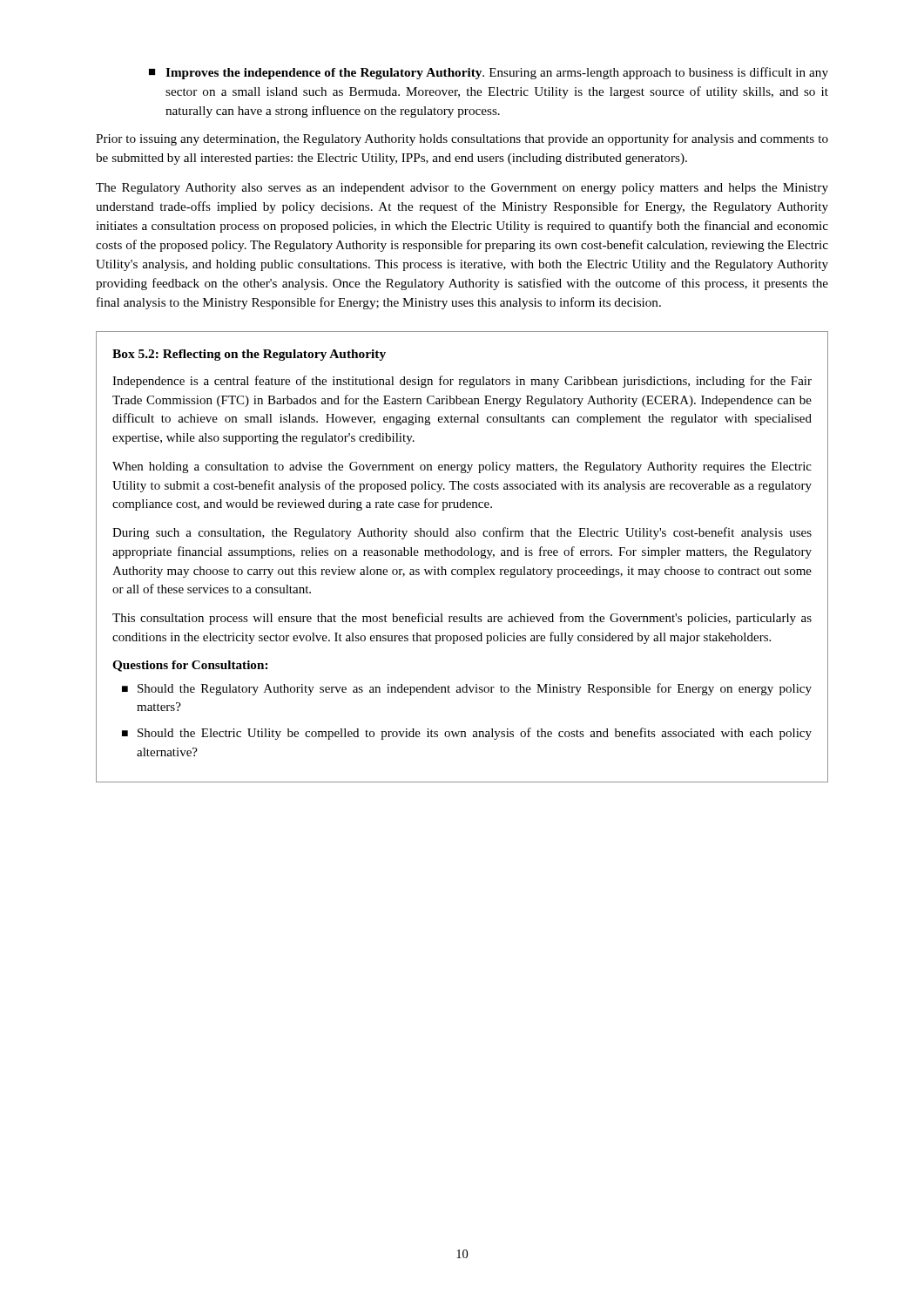This screenshot has width=924, height=1307.
Task: Select the text block that says "When holding a consultation to advise the"
Action: point(462,485)
